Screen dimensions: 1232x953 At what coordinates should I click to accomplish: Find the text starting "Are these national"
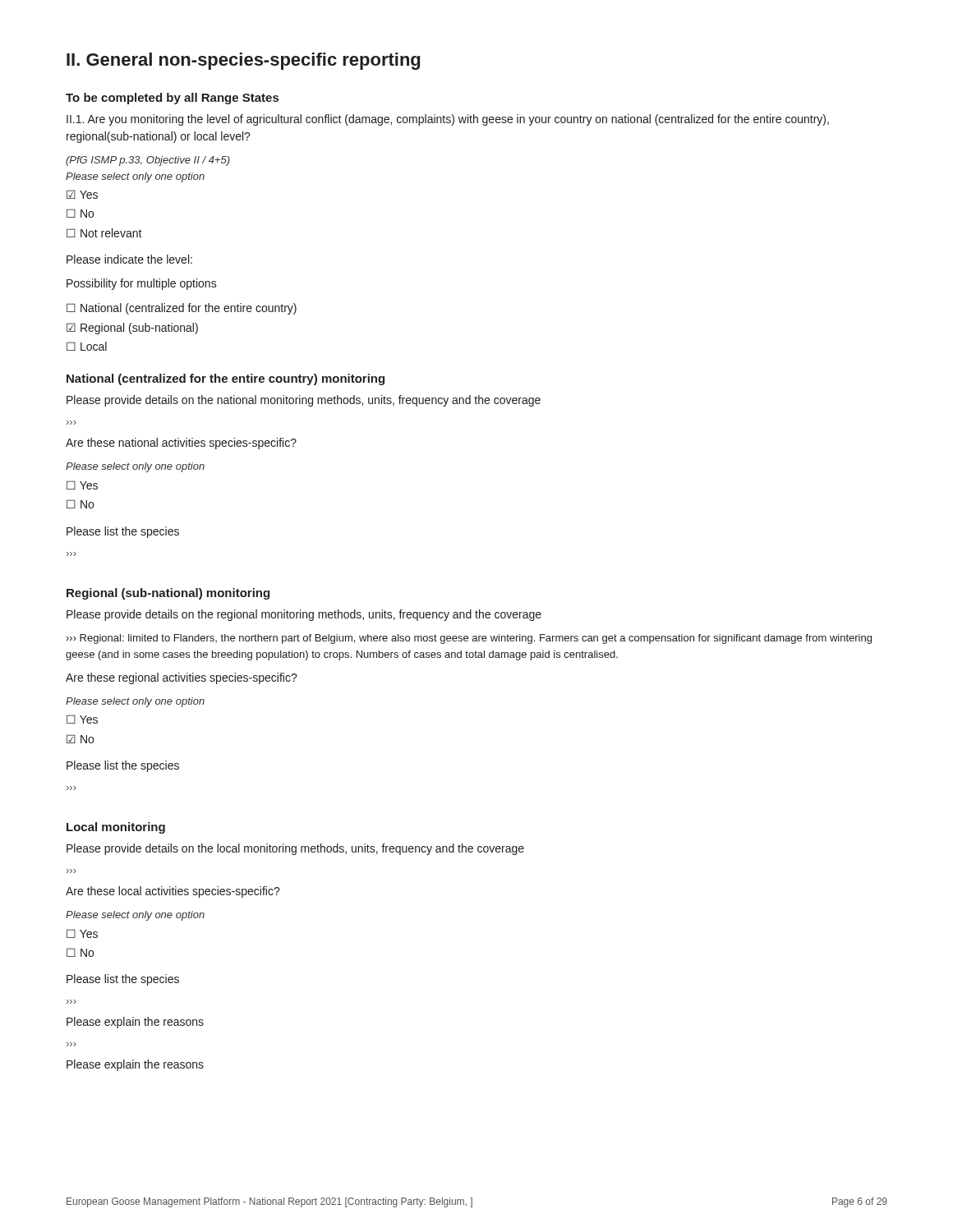pyautogui.click(x=181, y=444)
